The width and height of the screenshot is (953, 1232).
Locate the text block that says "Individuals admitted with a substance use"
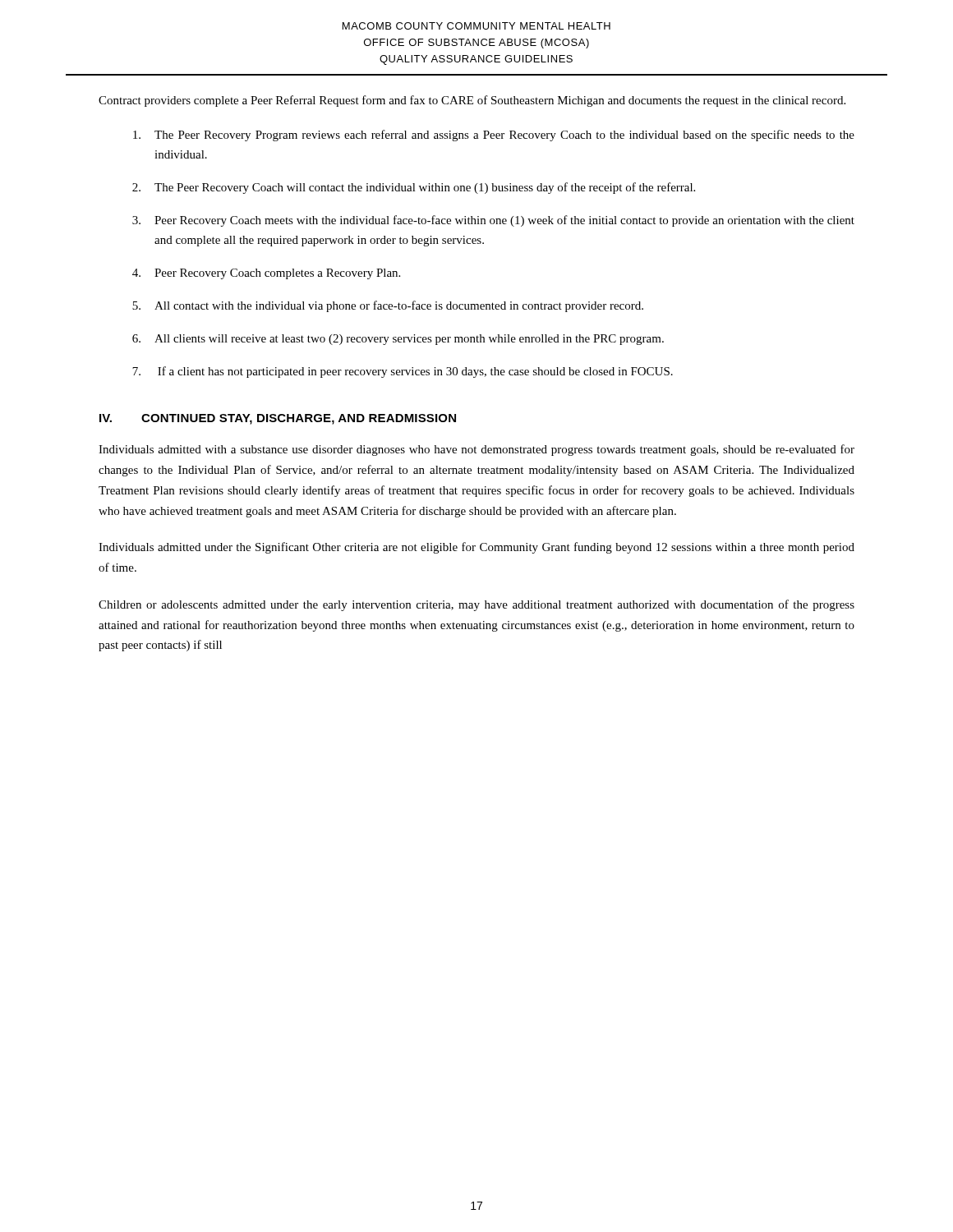(x=476, y=480)
